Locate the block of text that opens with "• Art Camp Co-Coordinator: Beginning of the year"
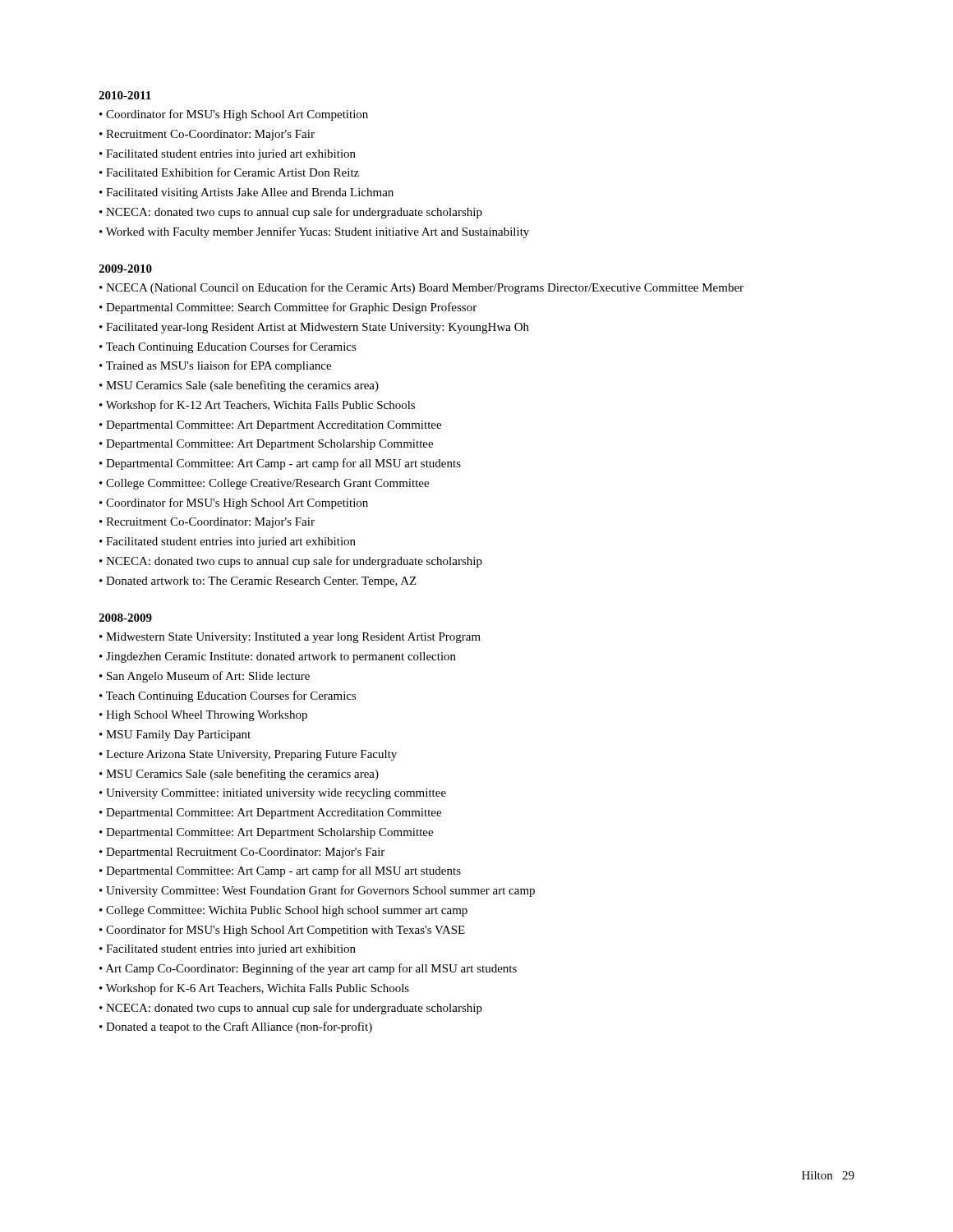 point(315,968)
